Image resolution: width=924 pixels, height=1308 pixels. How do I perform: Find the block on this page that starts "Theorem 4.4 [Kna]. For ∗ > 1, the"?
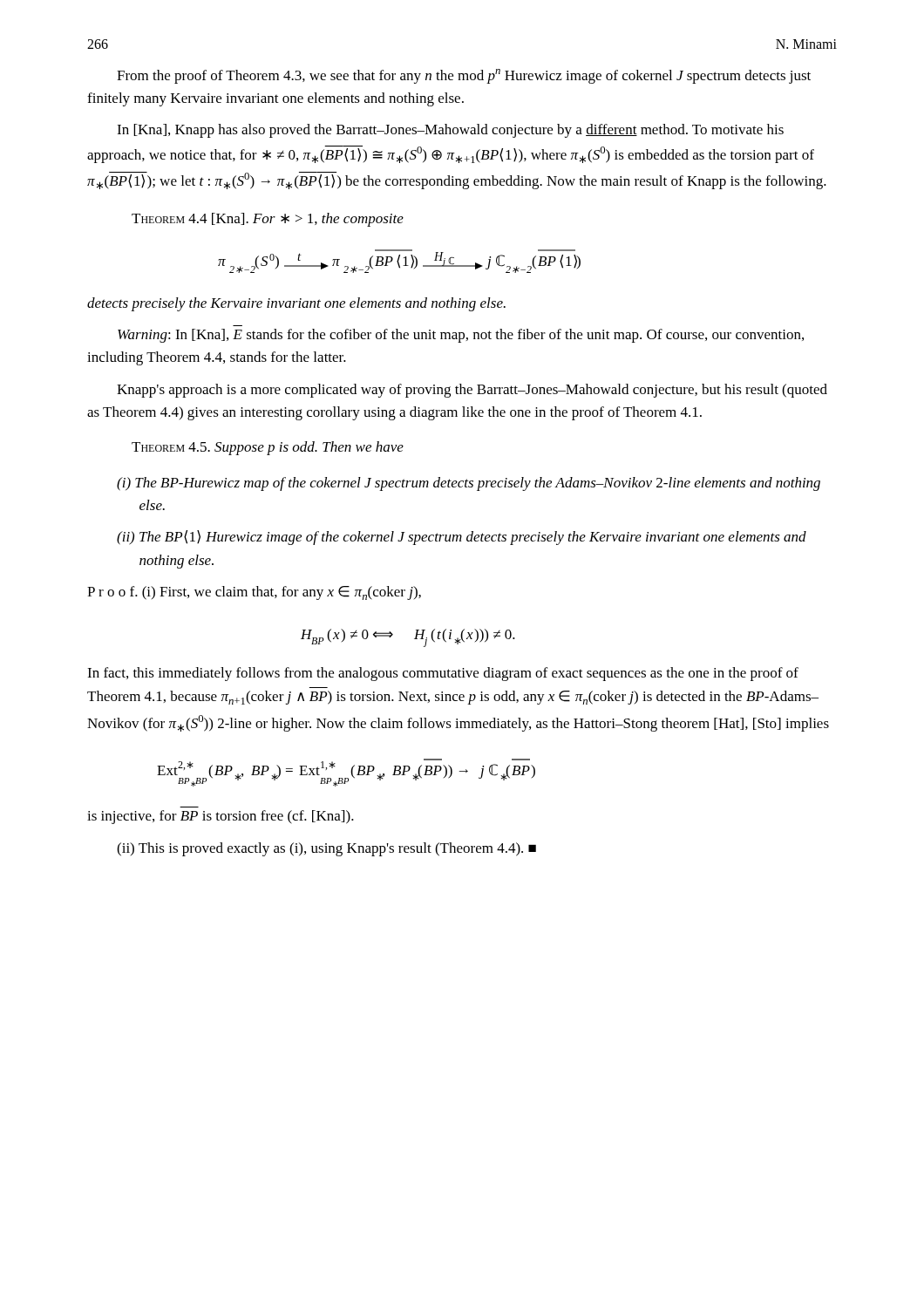pyautogui.click(x=268, y=220)
